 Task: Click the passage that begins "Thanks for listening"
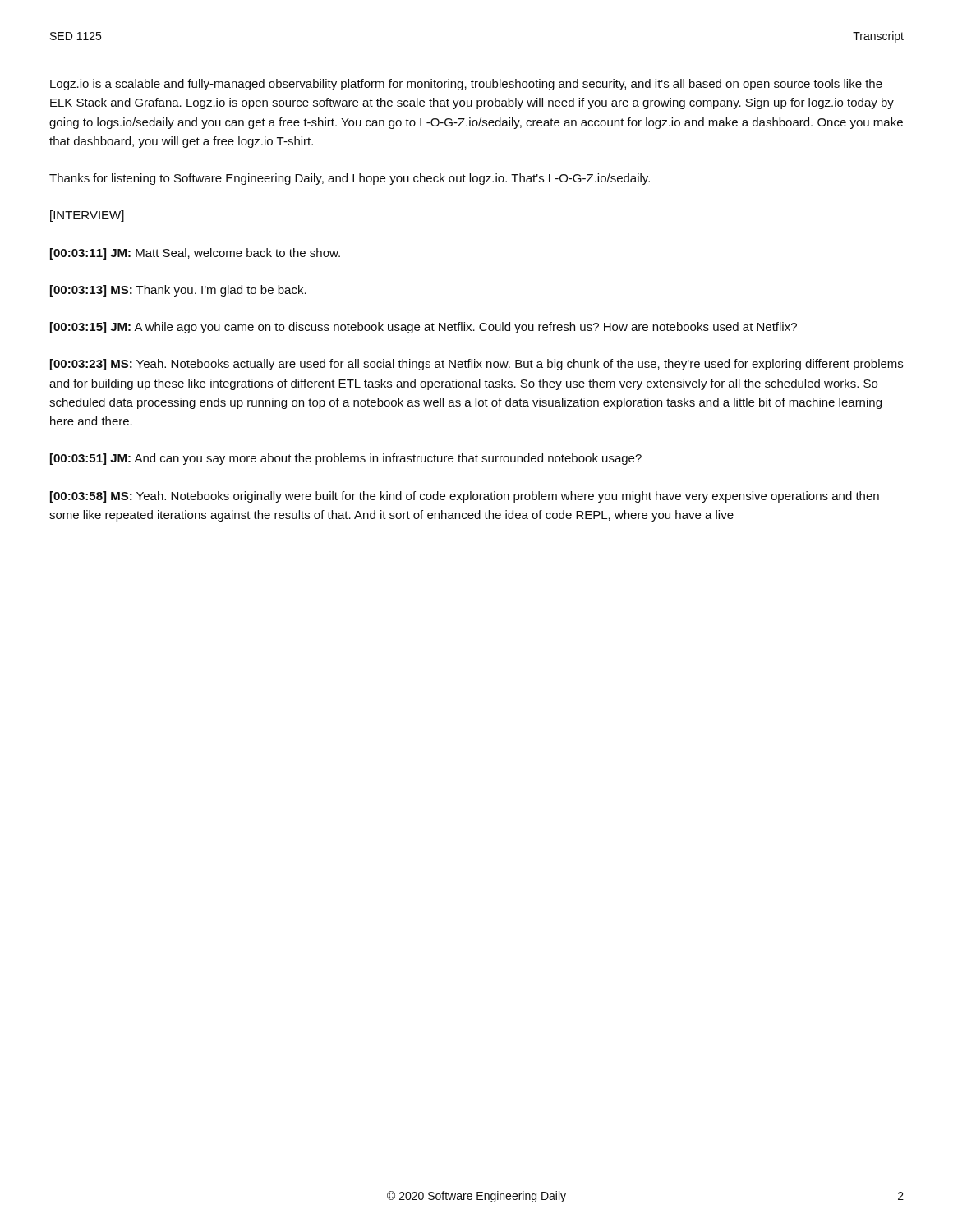point(350,178)
